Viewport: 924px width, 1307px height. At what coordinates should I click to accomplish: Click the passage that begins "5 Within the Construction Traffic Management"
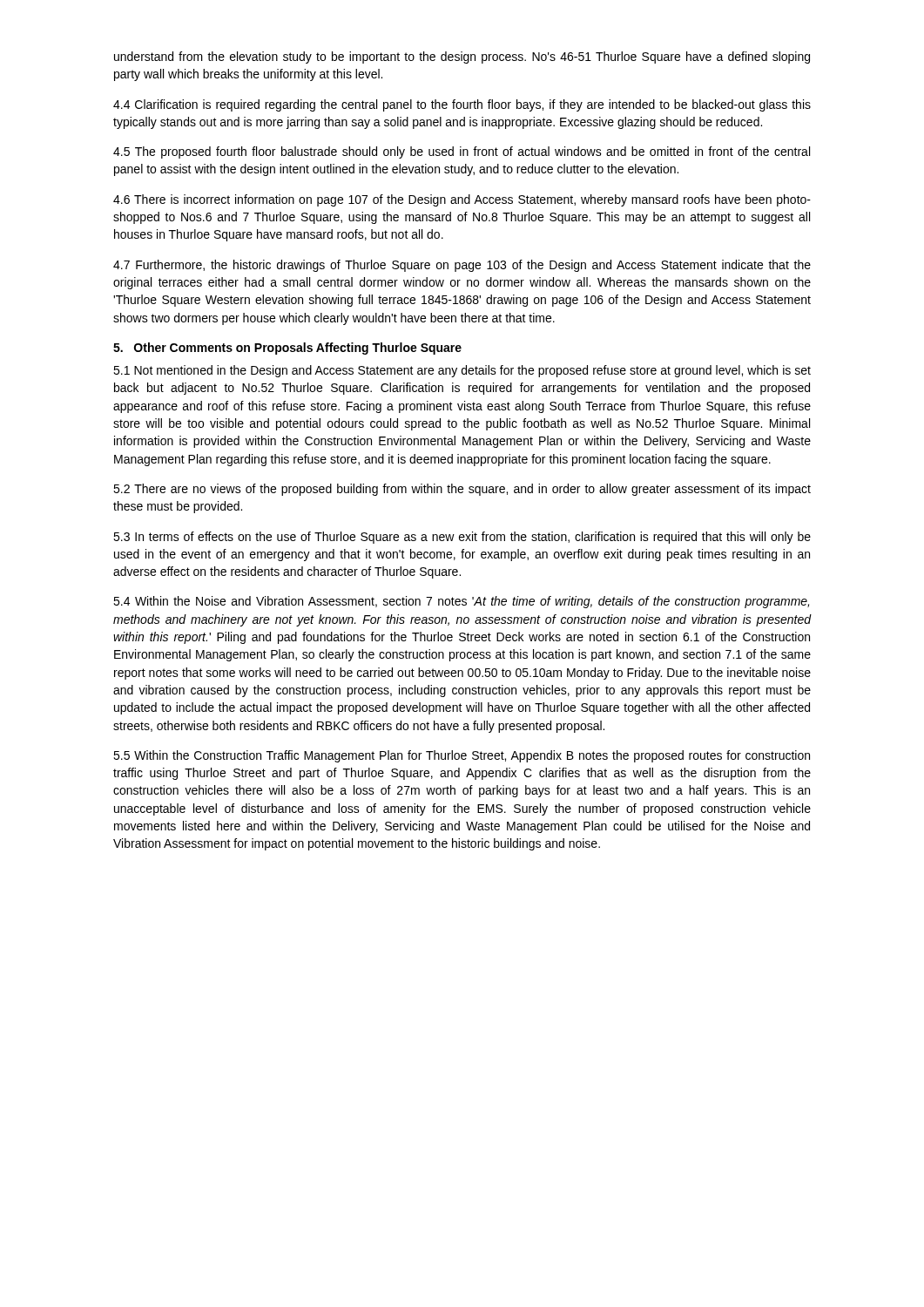462,799
